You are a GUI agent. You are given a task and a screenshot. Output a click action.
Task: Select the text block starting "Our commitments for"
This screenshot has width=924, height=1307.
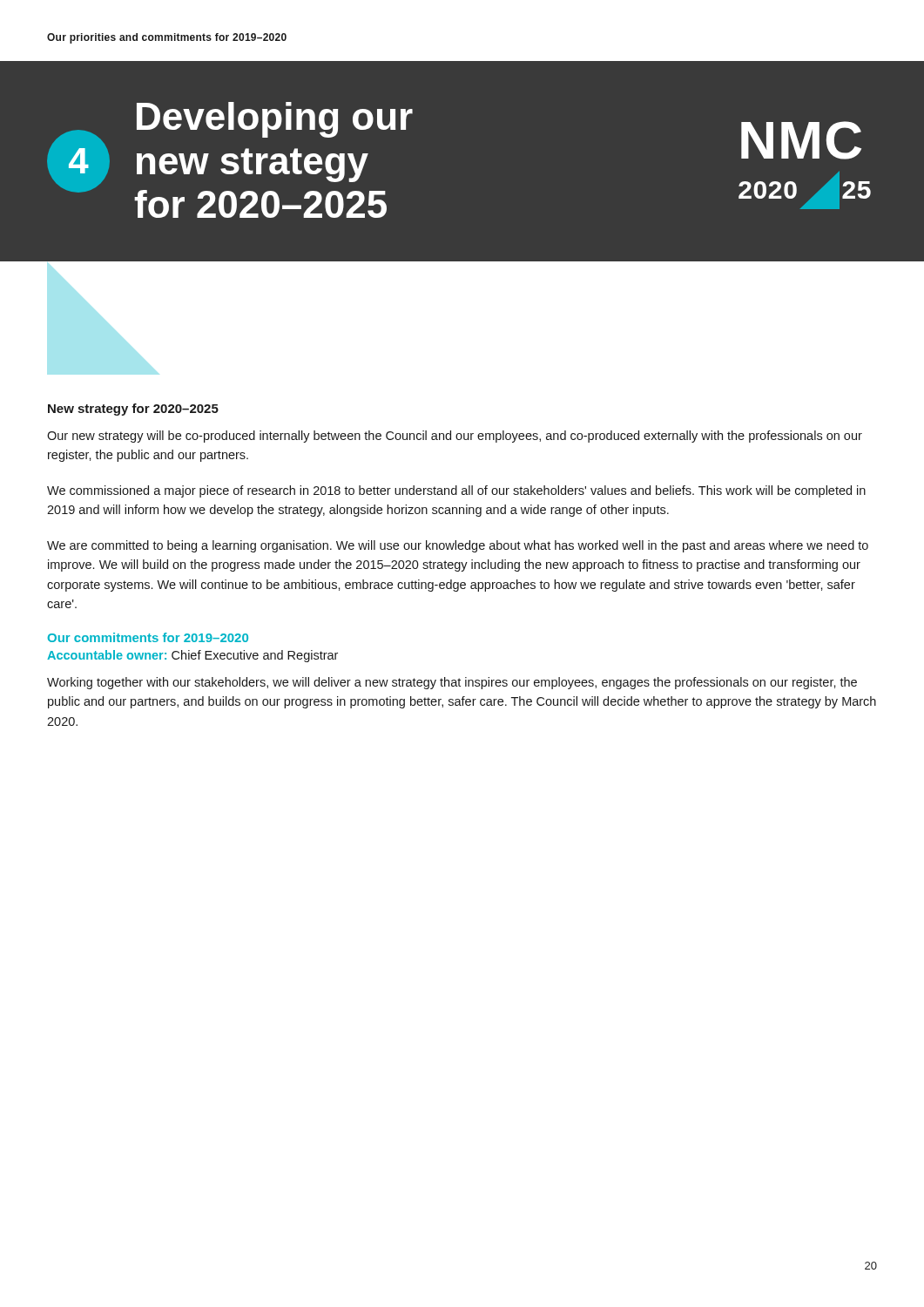point(148,637)
